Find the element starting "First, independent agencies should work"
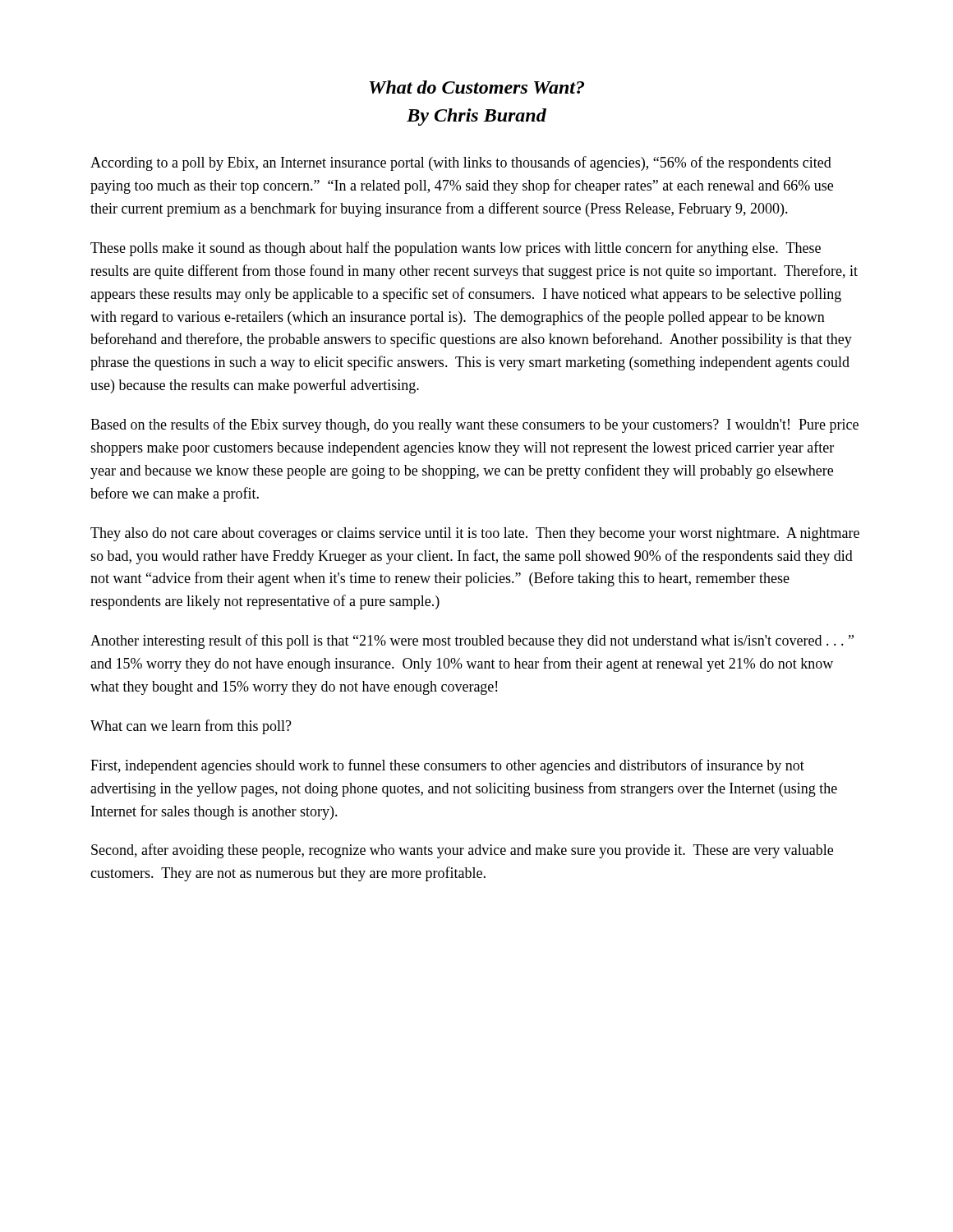Image resolution: width=953 pixels, height=1232 pixels. (464, 788)
